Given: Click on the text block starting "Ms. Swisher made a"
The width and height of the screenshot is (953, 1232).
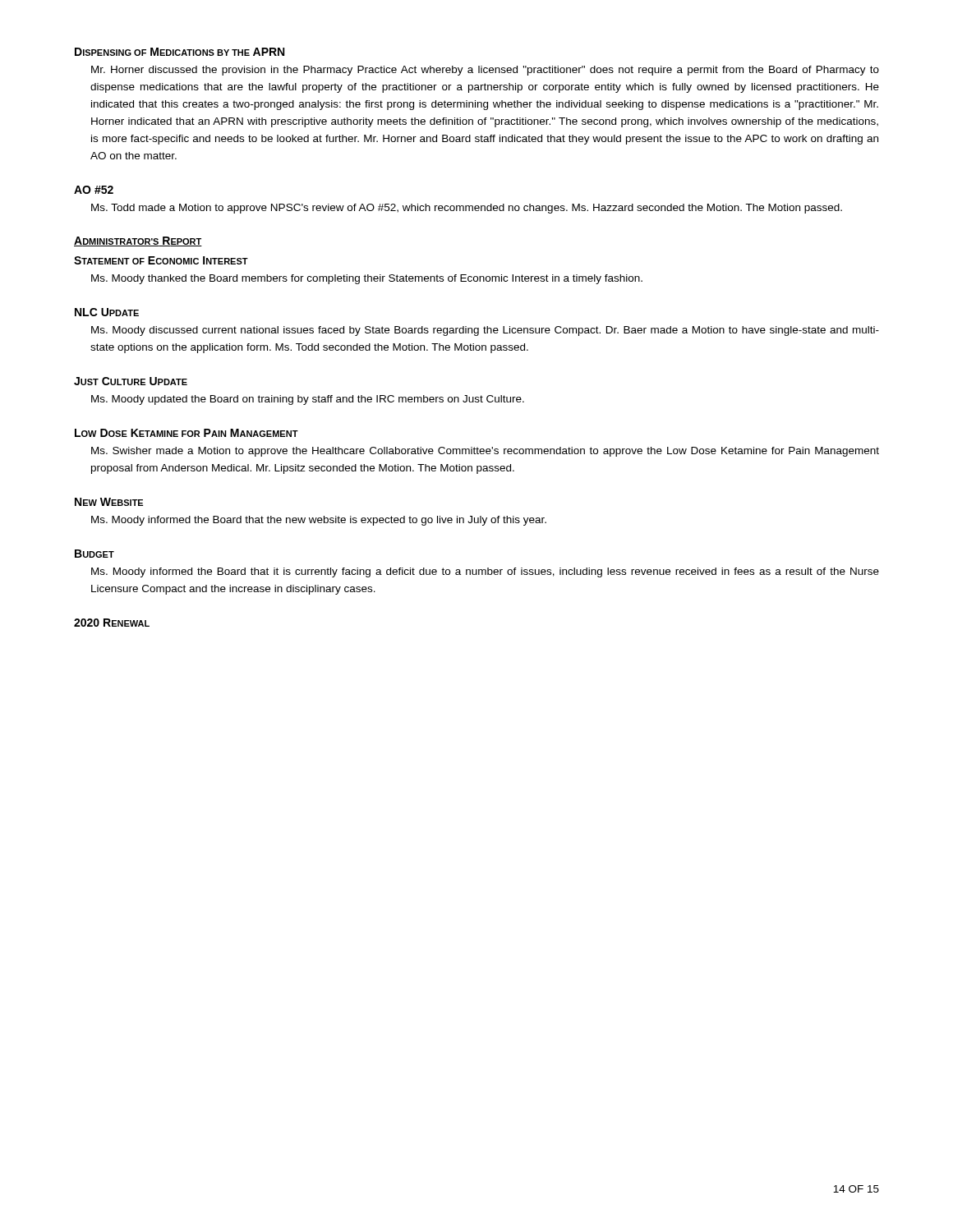Looking at the screenshot, I should click(x=485, y=459).
